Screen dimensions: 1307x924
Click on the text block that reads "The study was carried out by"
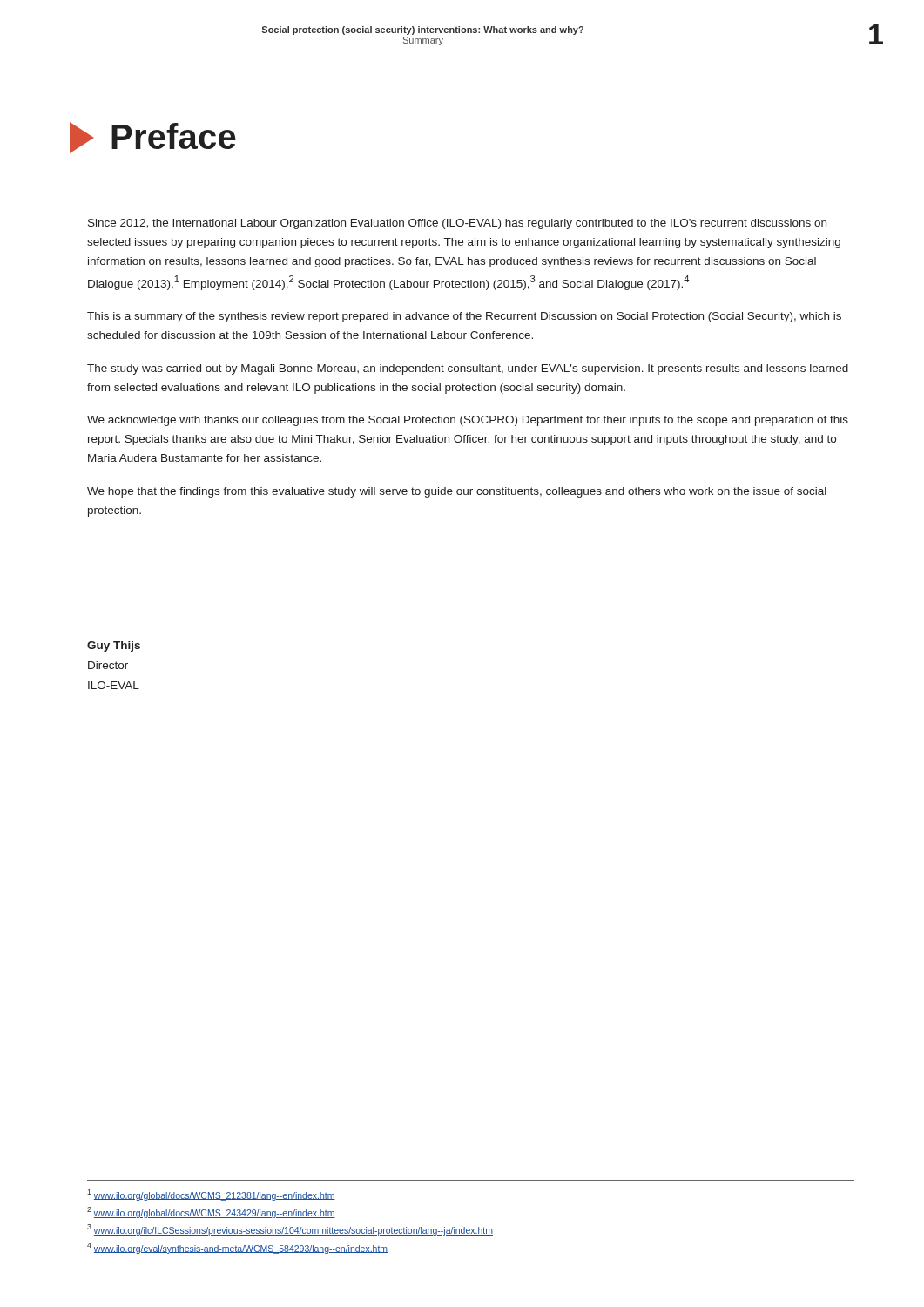point(468,377)
